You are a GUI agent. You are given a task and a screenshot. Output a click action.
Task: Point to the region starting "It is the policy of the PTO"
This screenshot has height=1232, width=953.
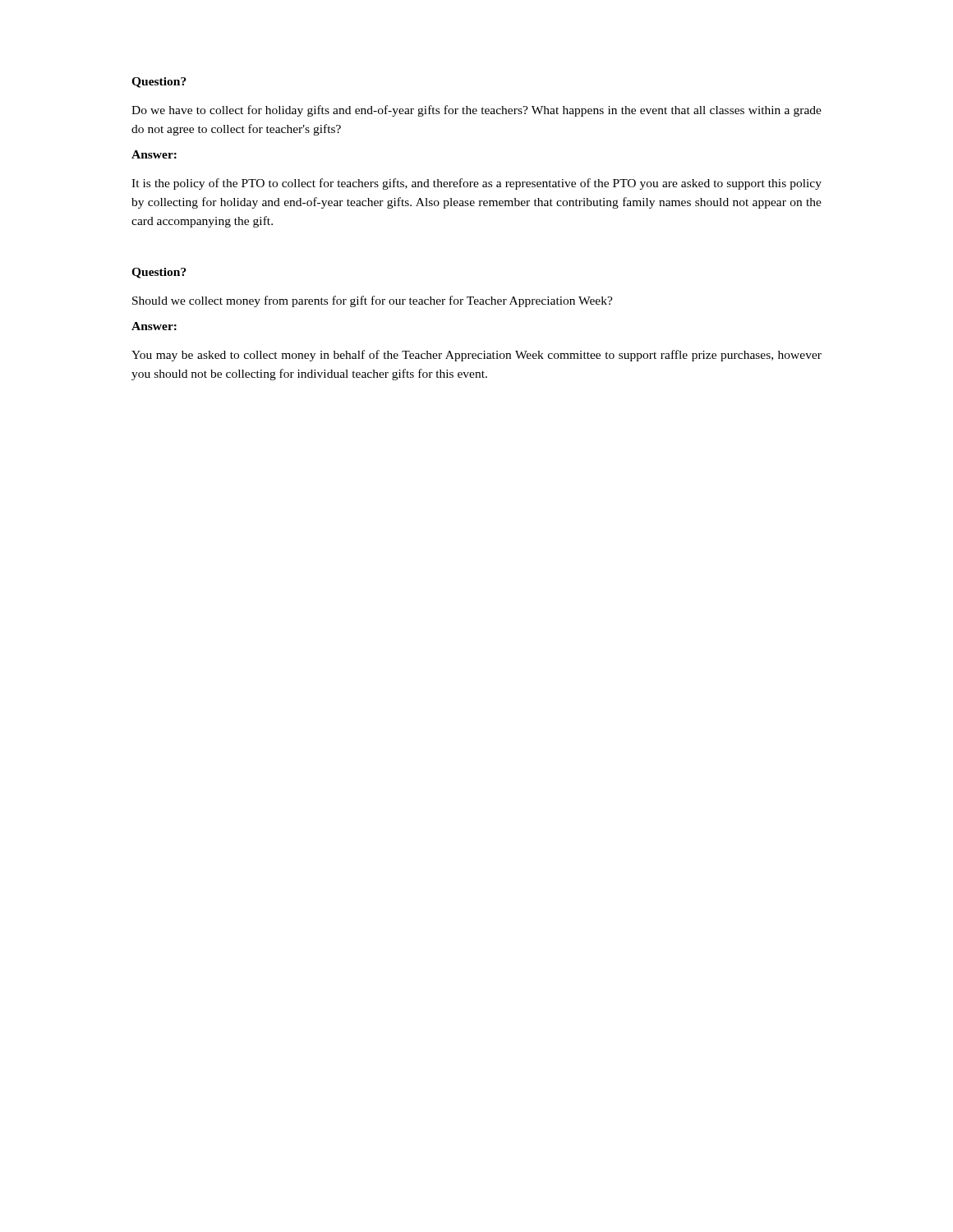pos(476,201)
